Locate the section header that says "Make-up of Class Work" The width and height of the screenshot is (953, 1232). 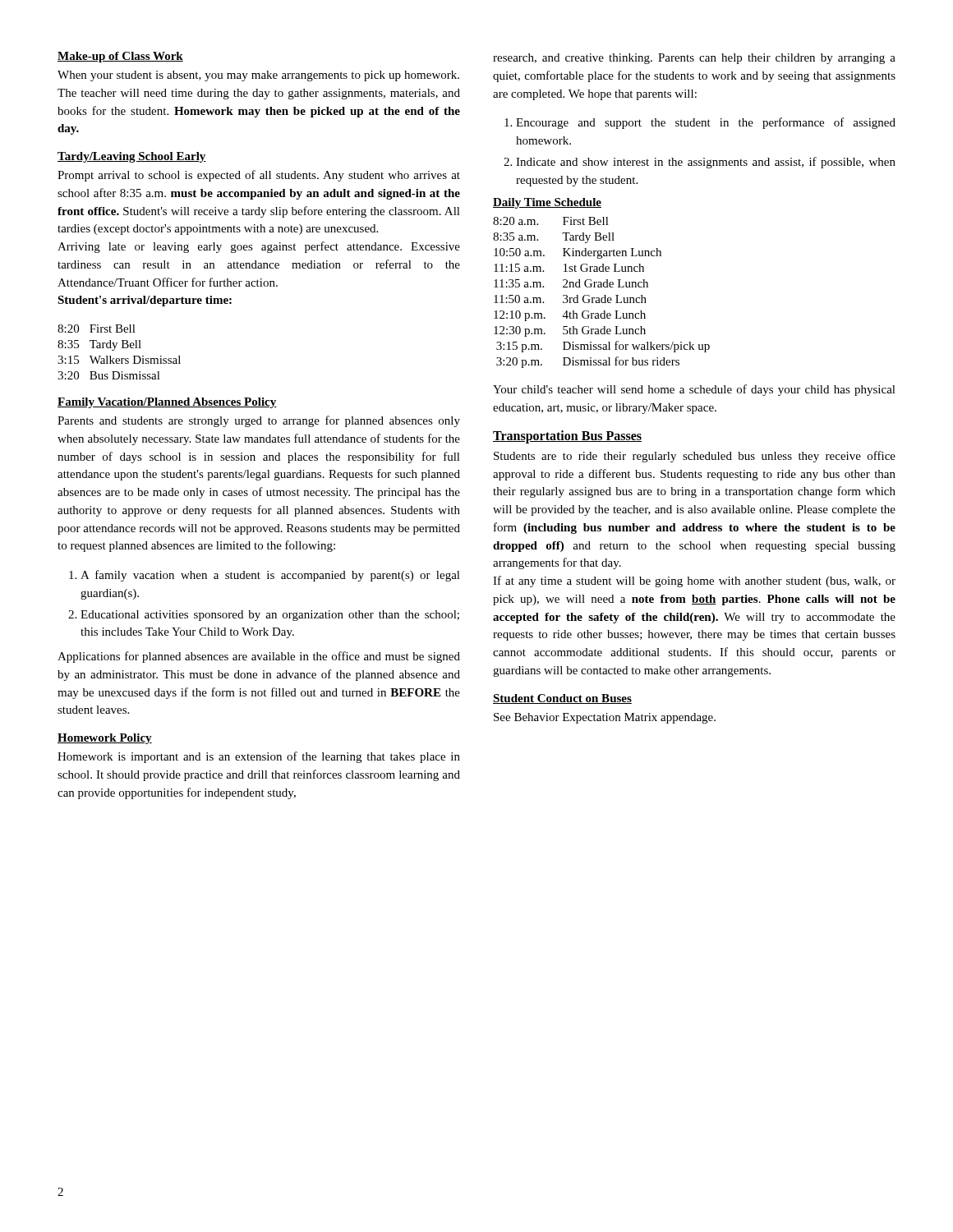click(x=120, y=56)
